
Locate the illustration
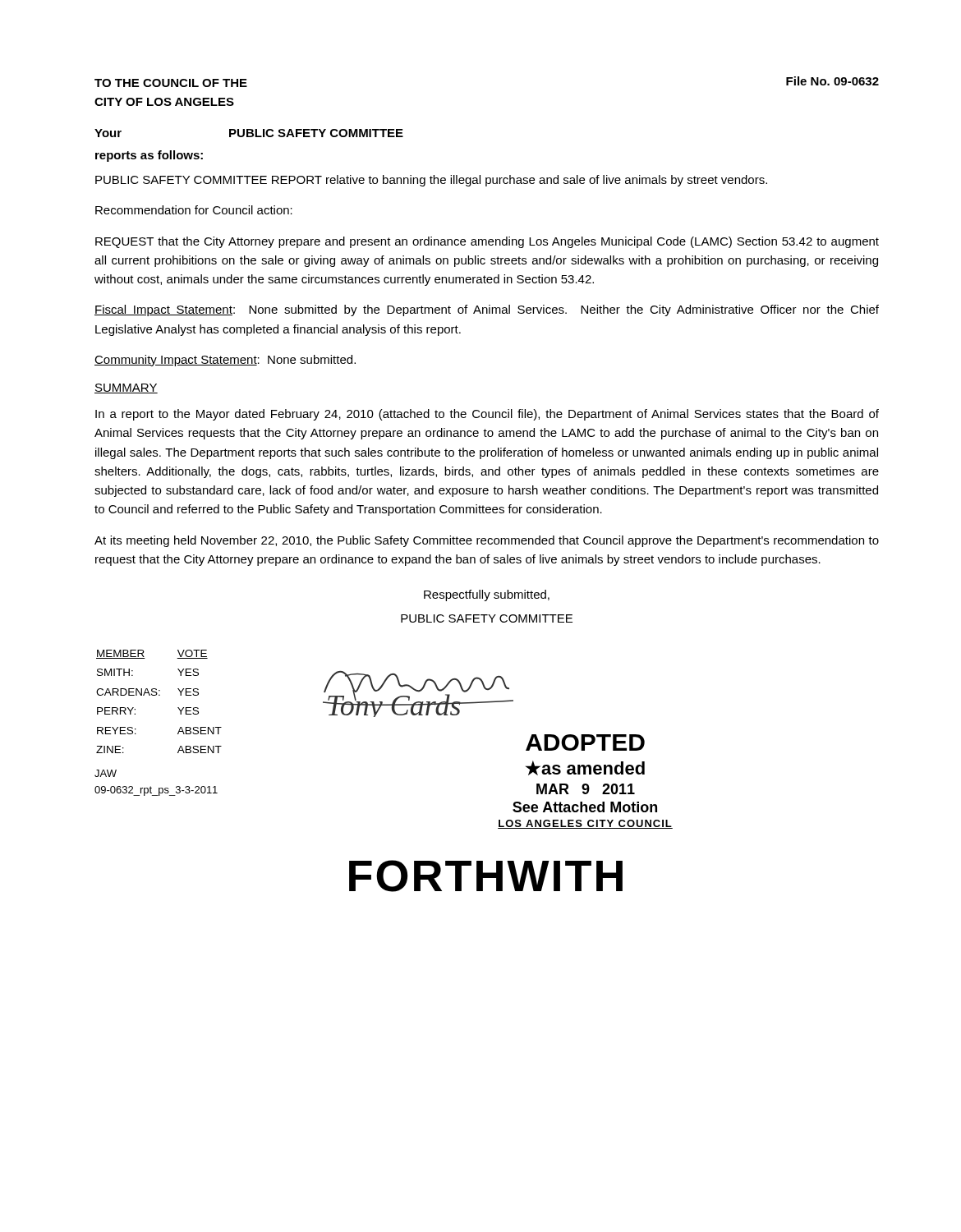585,736
